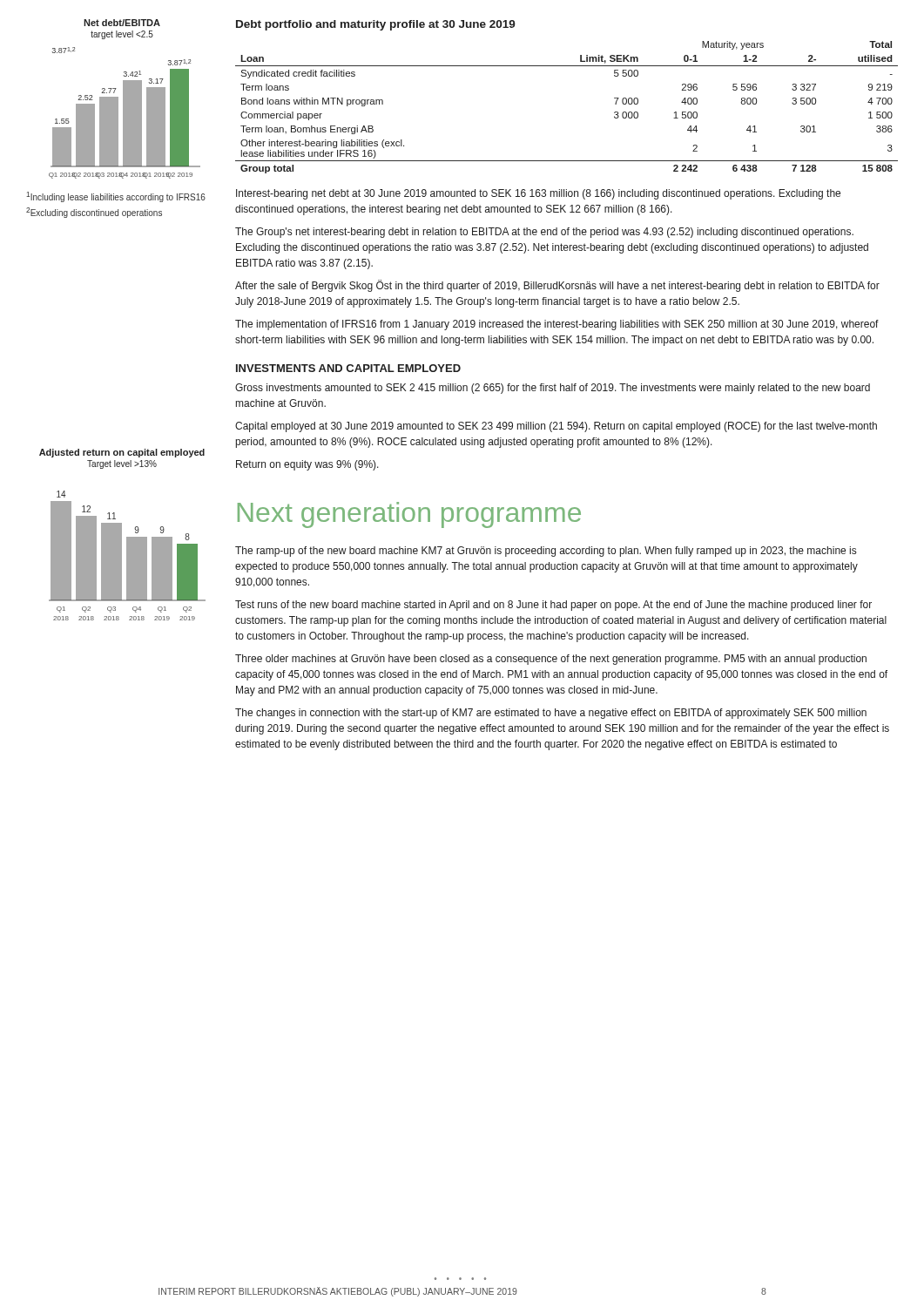Viewport: 924px width, 1307px height.
Task: Navigate to the element starting "The ramp-up of the new board machine"
Action: pyautogui.click(x=546, y=566)
